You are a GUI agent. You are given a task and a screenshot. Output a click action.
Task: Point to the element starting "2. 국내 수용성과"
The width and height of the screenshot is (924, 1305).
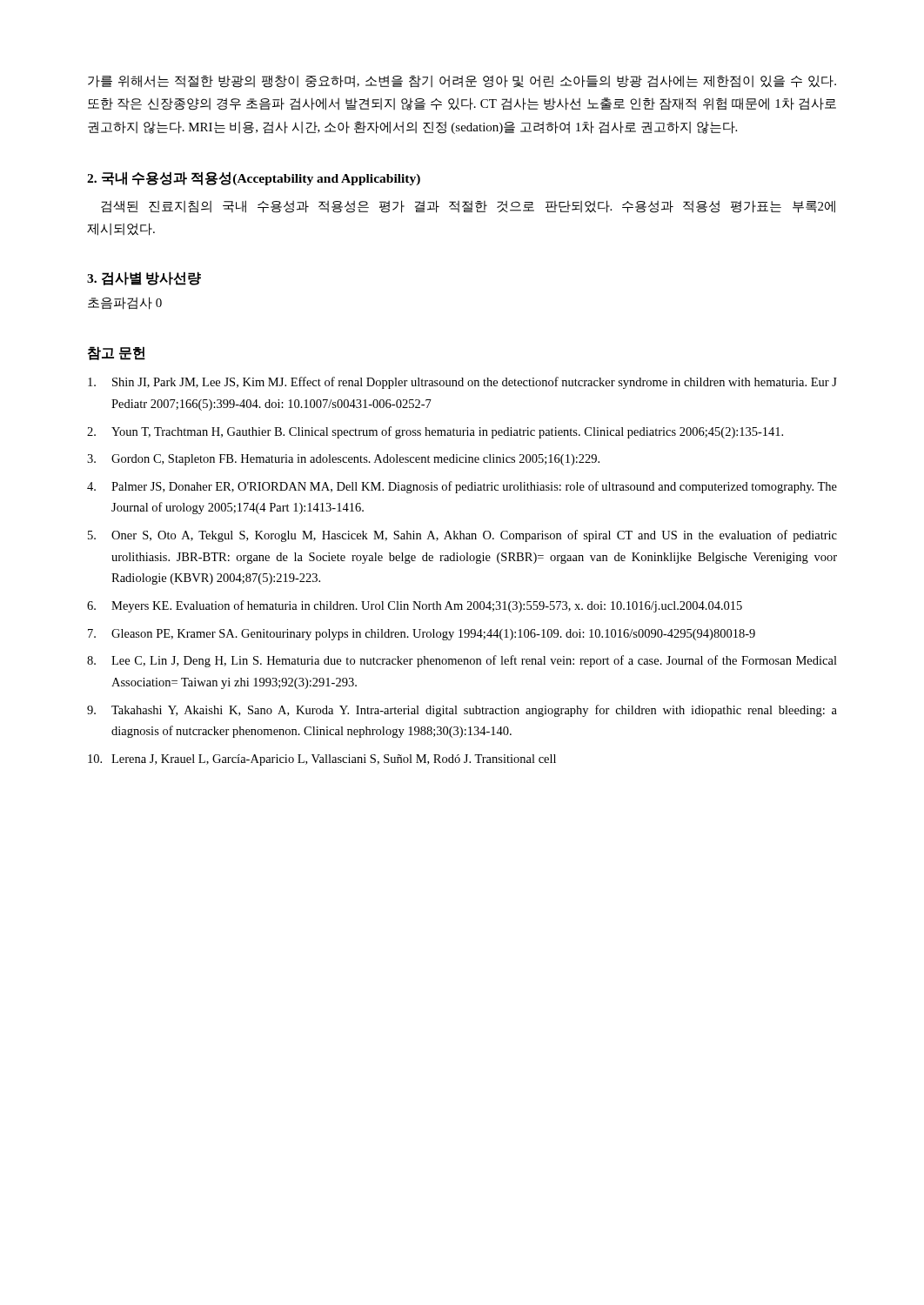[254, 178]
